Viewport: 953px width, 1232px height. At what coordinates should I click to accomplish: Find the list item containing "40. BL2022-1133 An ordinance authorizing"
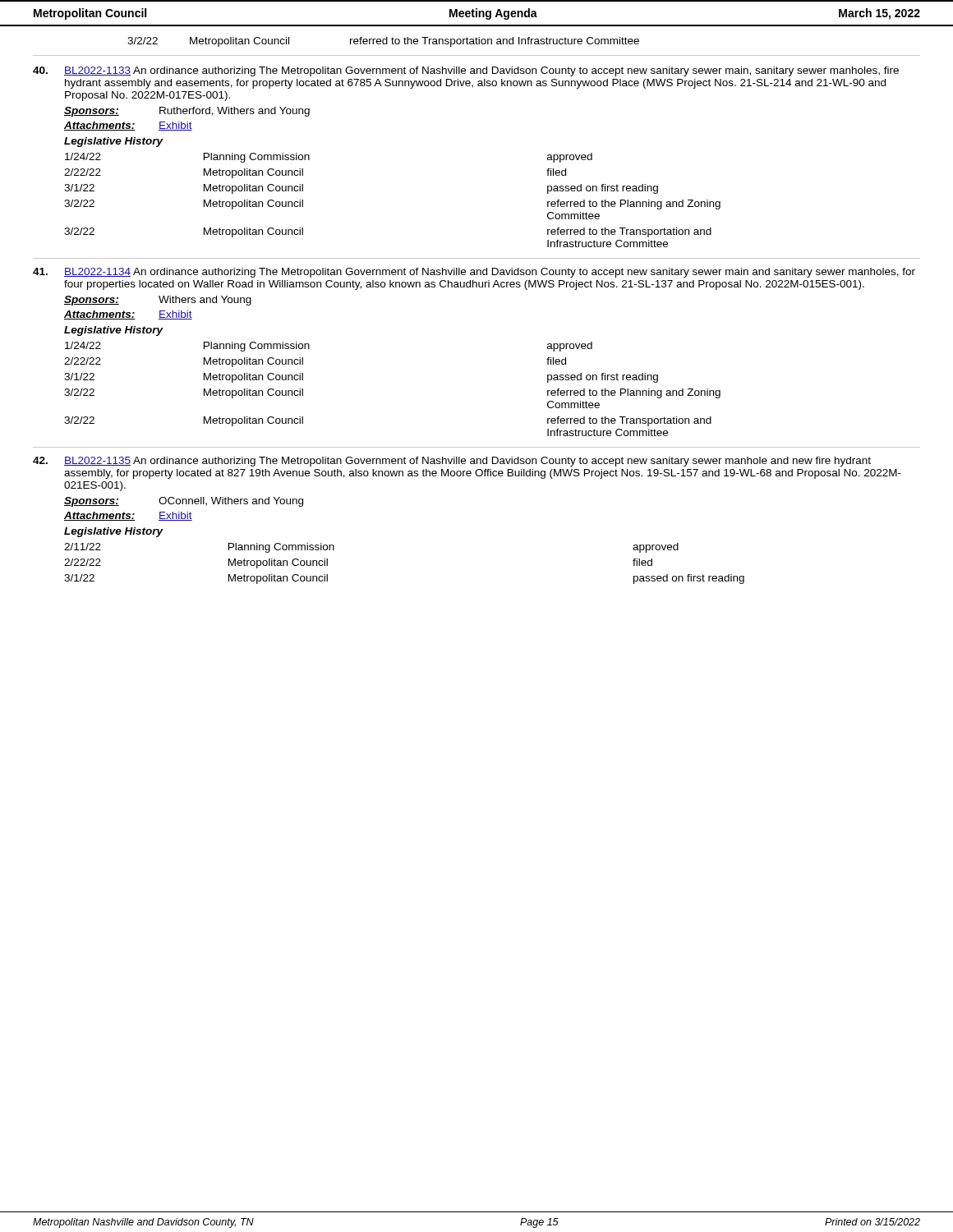click(476, 83)
